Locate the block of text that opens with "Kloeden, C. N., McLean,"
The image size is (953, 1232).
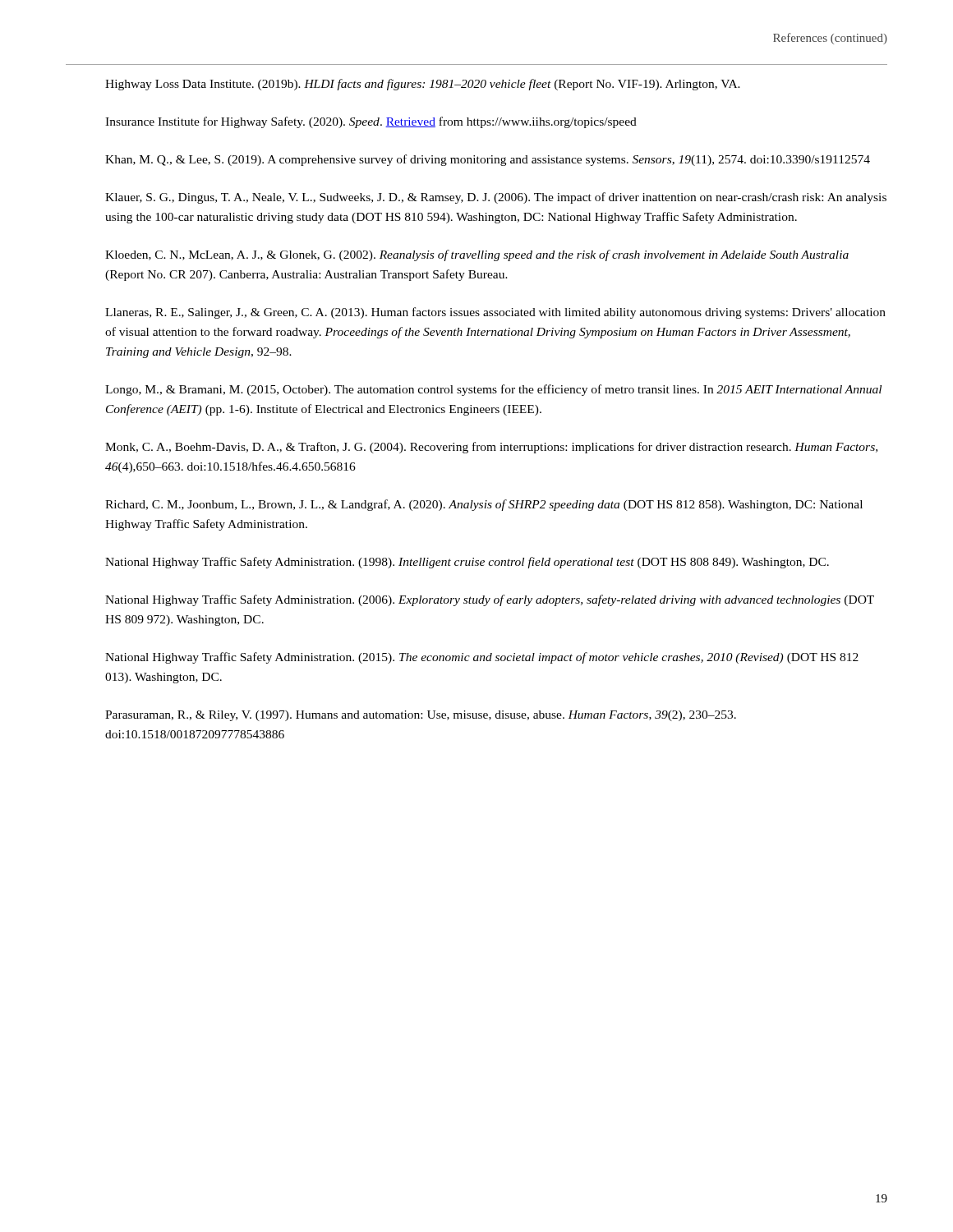pyautogui.click(x=476, y=265)
